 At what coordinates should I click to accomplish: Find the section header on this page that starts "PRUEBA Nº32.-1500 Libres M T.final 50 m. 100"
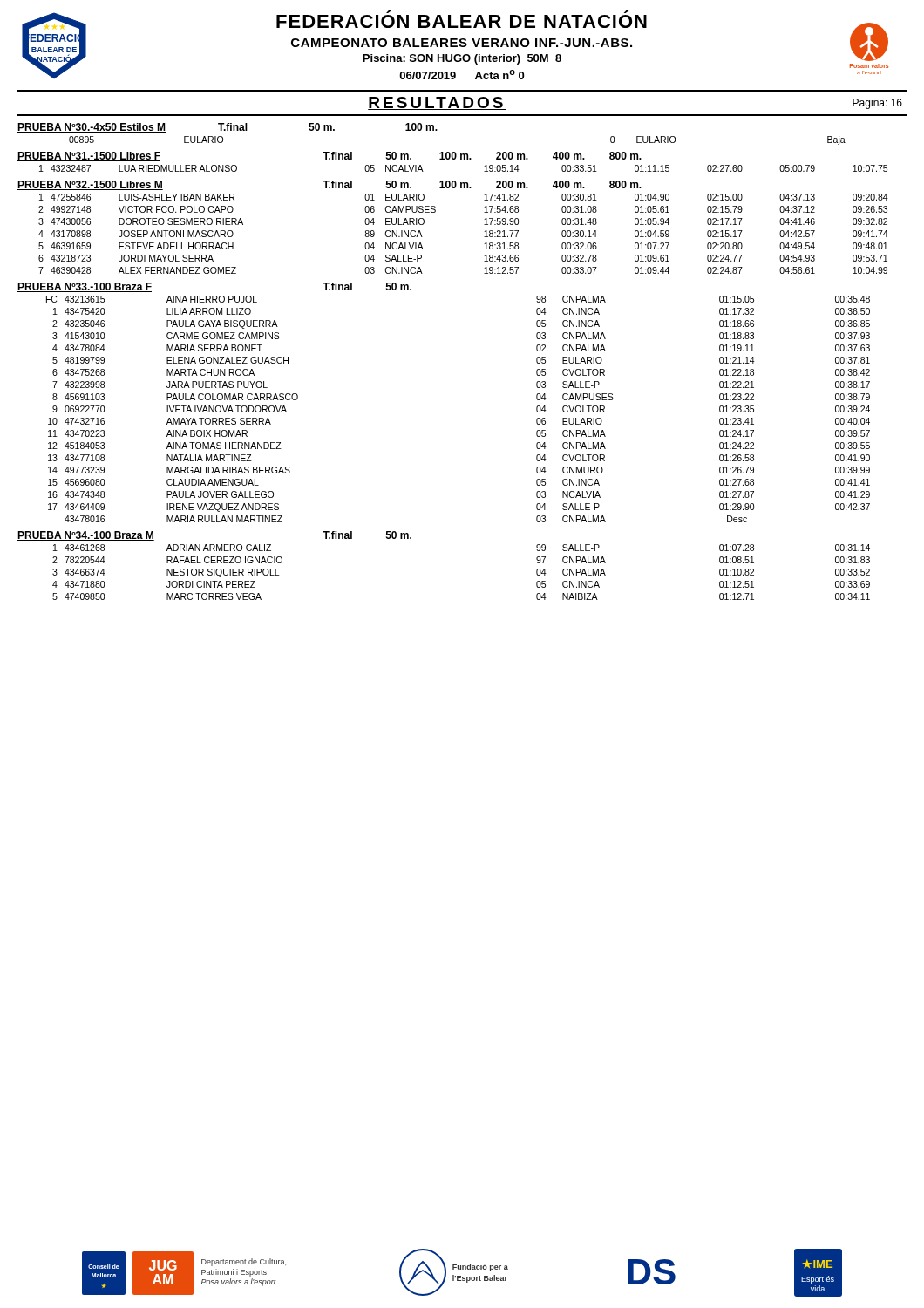(x=336, y=185)
